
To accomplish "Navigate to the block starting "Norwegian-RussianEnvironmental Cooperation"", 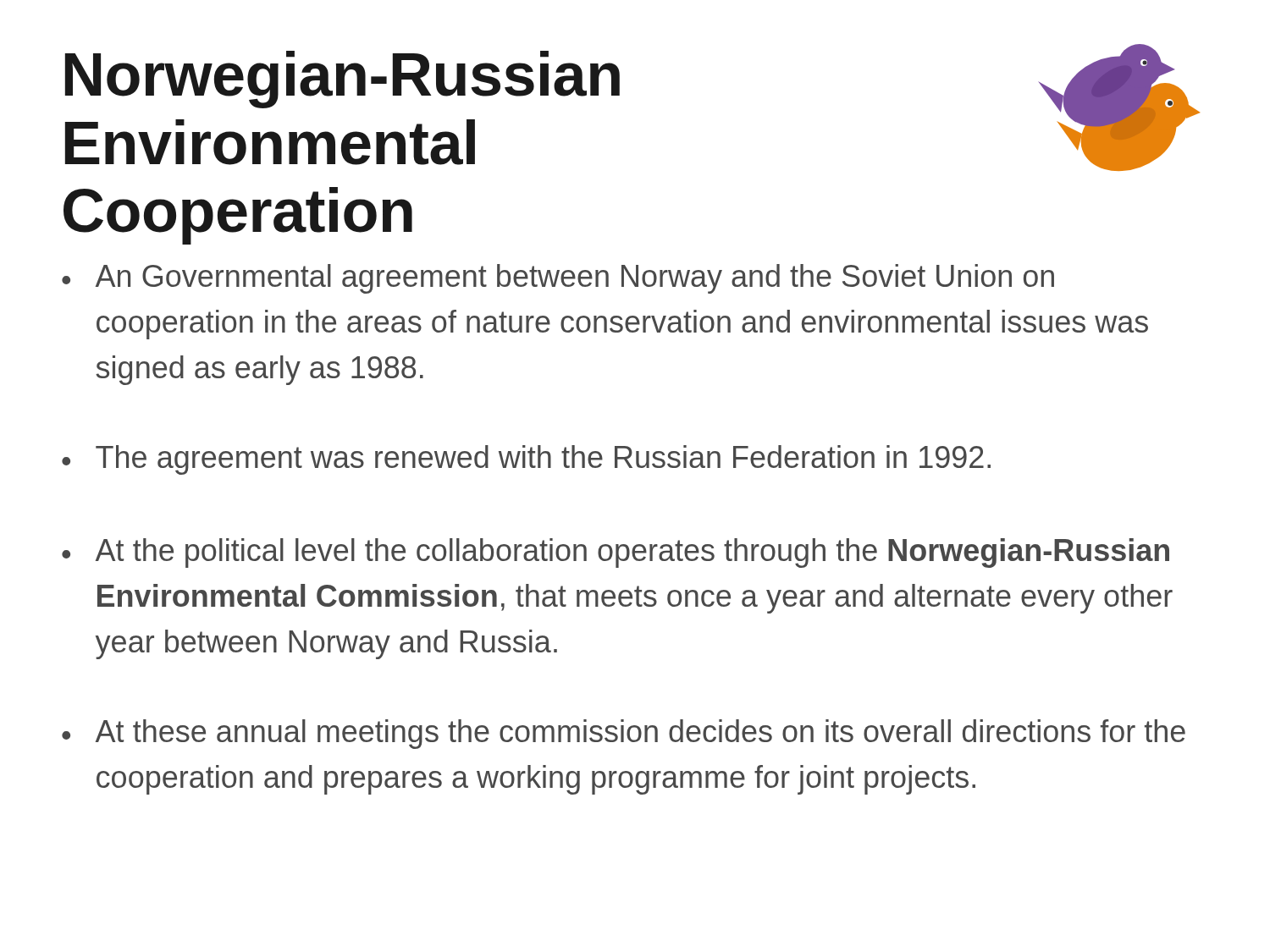I will coord(425,143).
